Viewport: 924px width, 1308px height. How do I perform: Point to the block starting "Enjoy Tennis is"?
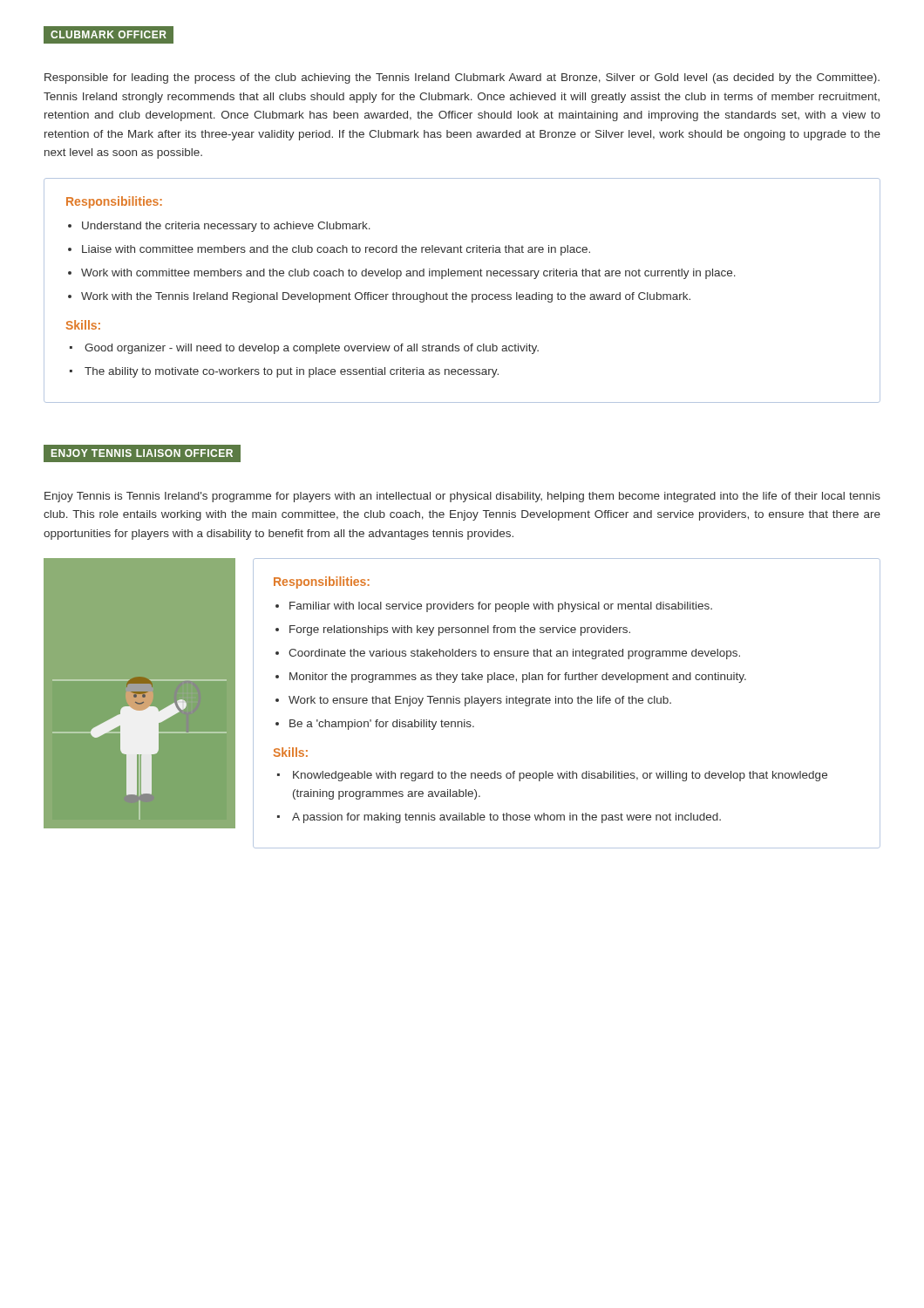pyautogui.click(x=462, y=514)
